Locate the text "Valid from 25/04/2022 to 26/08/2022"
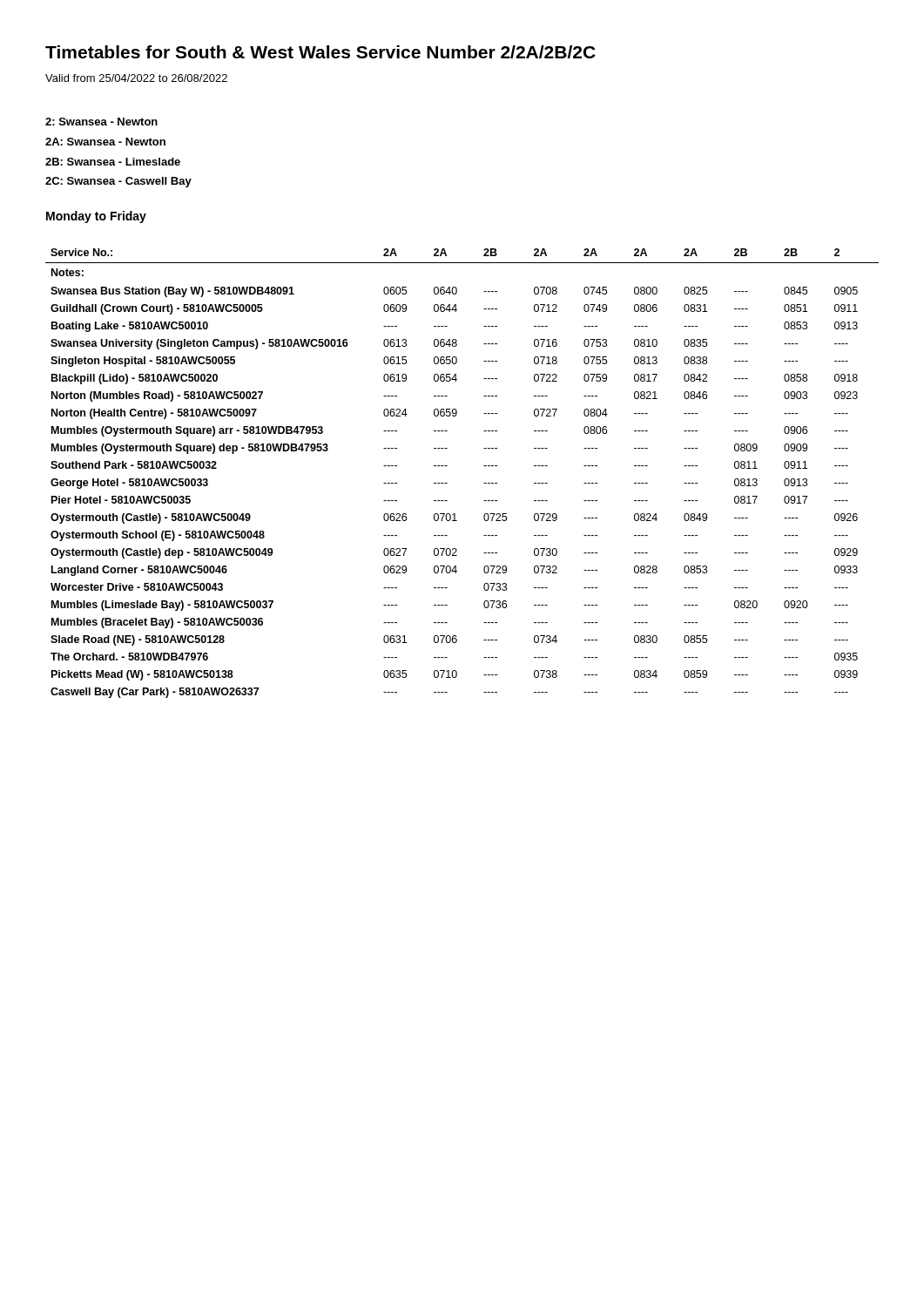Image resolution: width=924 pixels, height=1307 pixels. [x=136, y=78]
